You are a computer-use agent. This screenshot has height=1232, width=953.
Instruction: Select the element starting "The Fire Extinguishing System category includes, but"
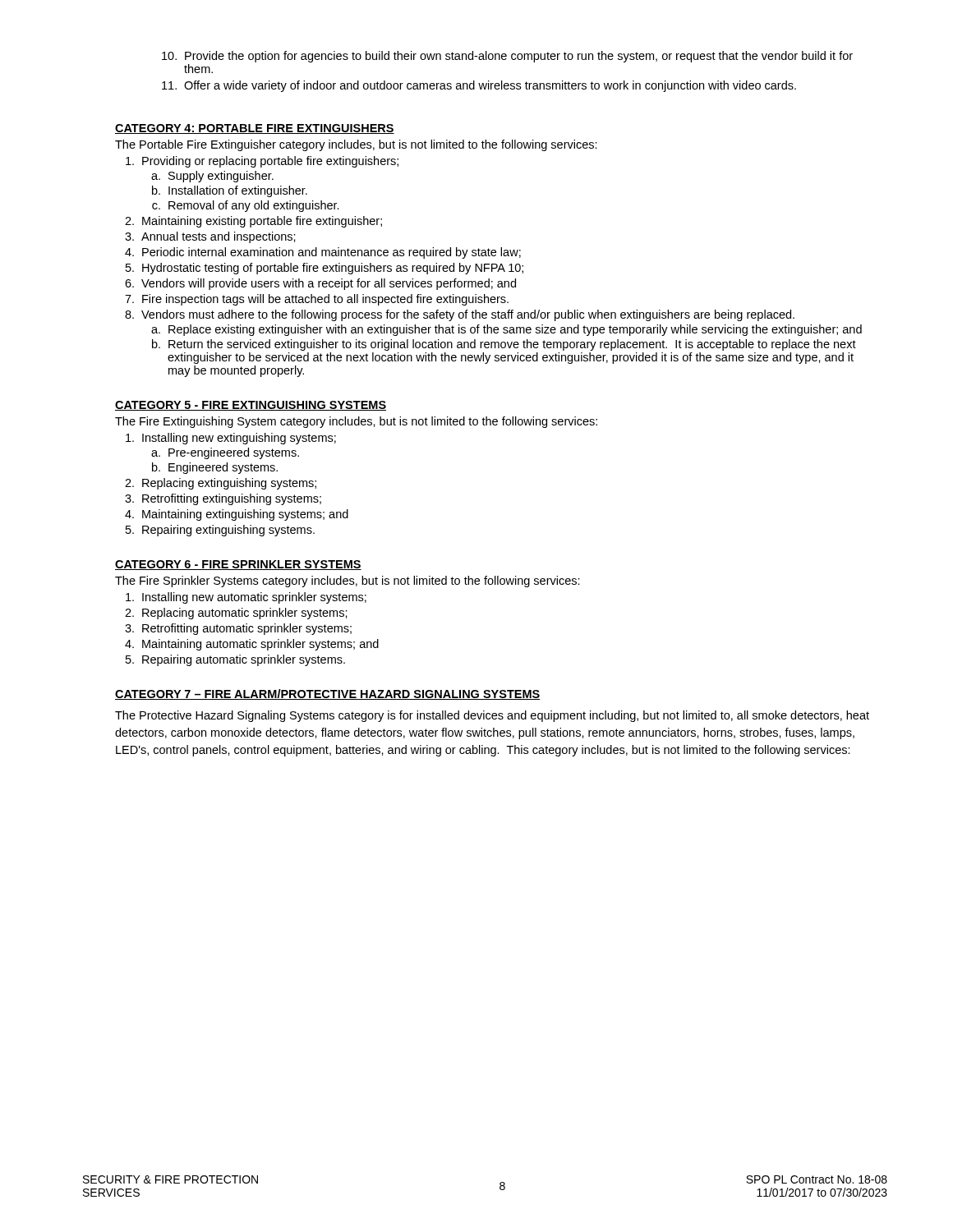[357, 421]
